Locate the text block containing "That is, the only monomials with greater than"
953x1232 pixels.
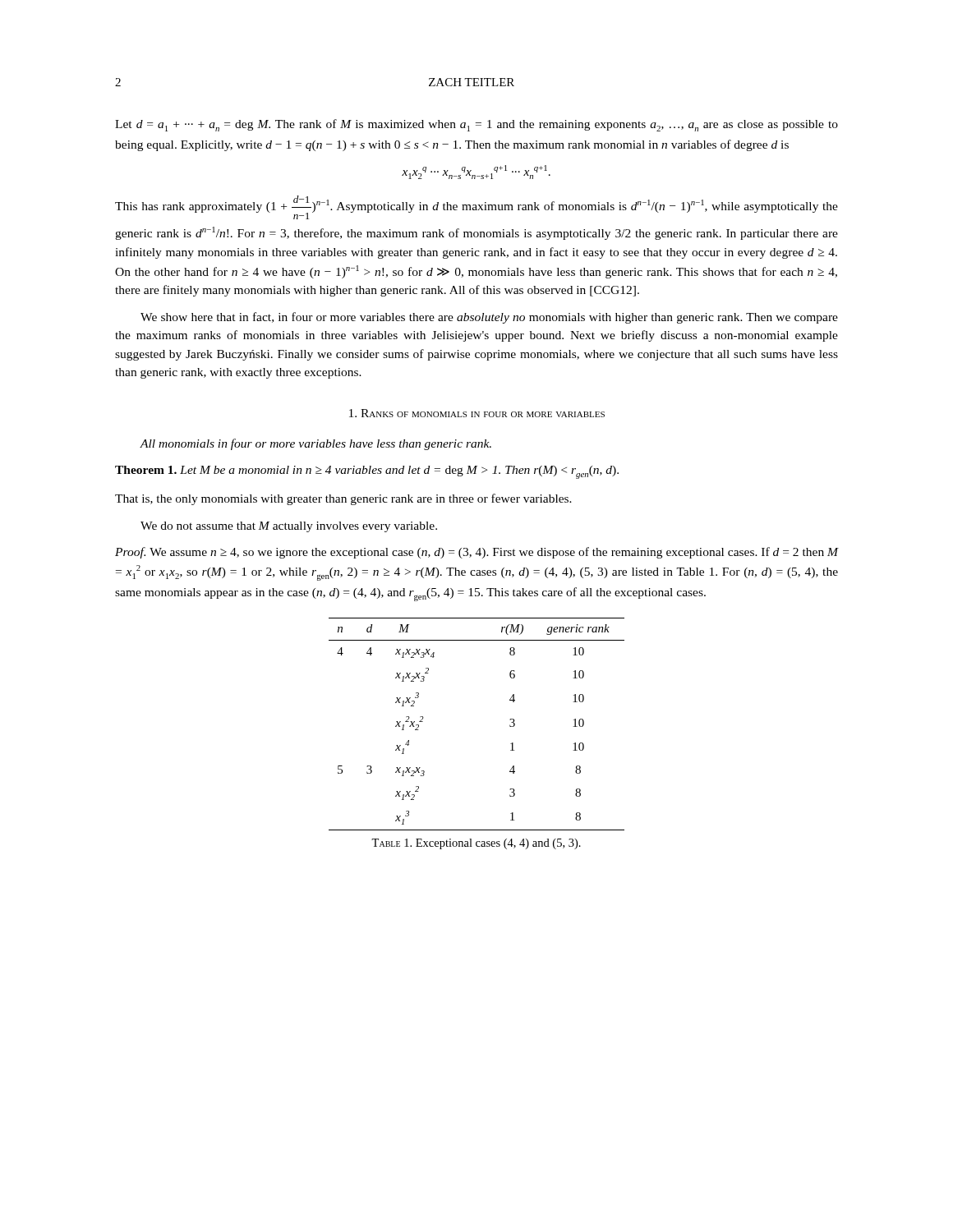click(x=476, y=499)
